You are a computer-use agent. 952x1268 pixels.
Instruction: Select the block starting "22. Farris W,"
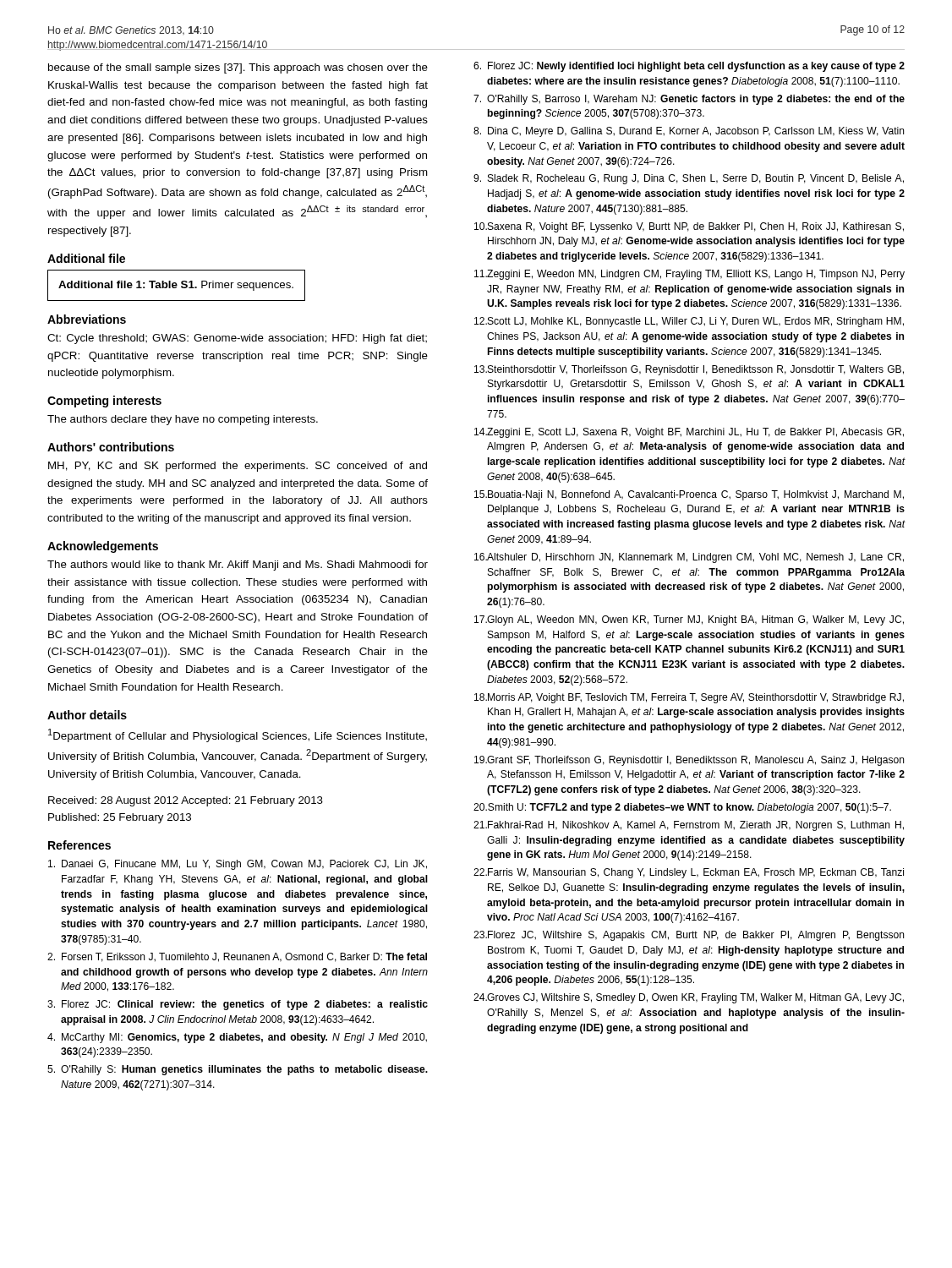point(689,896)
